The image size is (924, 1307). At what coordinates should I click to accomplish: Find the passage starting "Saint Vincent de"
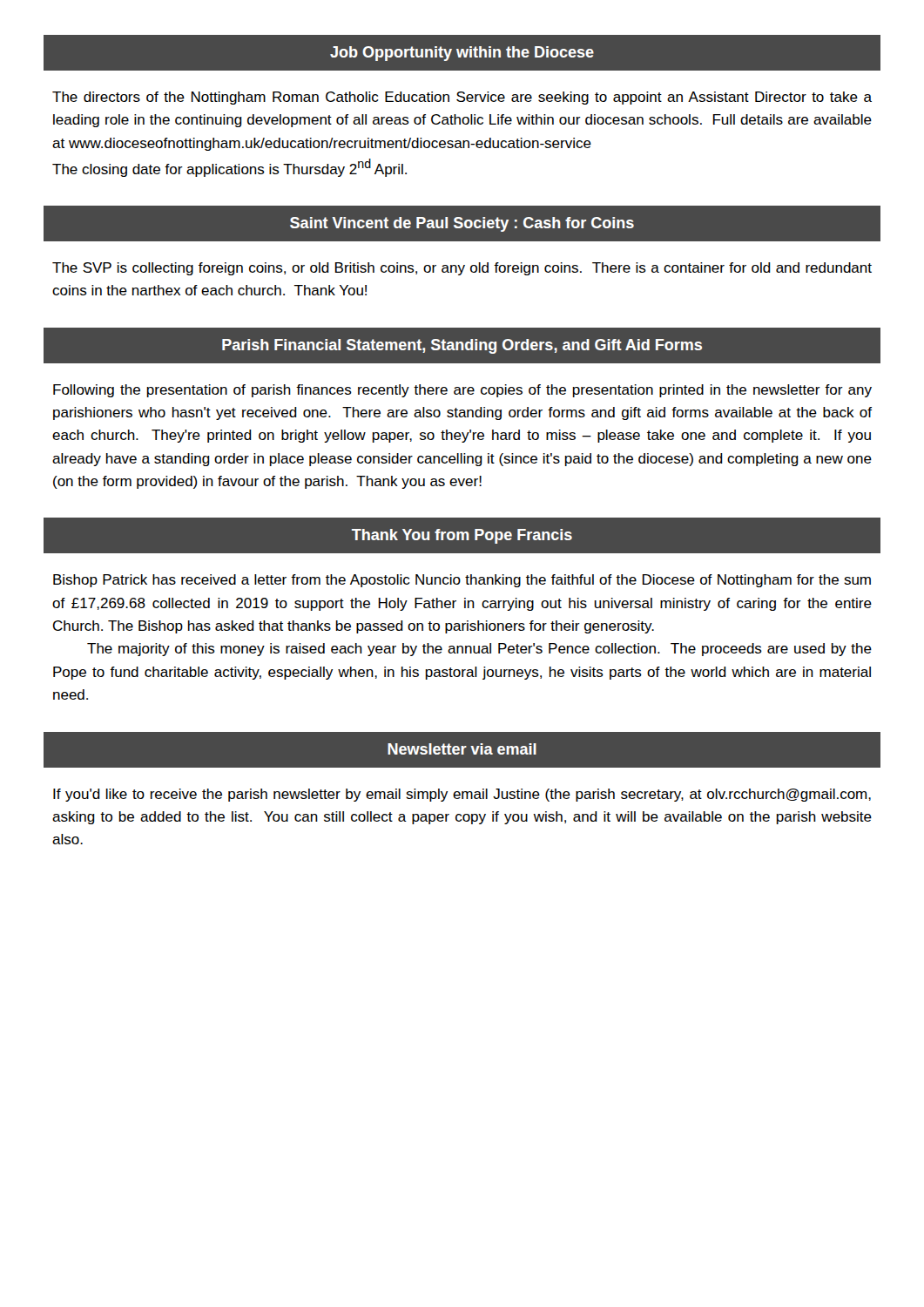click(462, 223)
